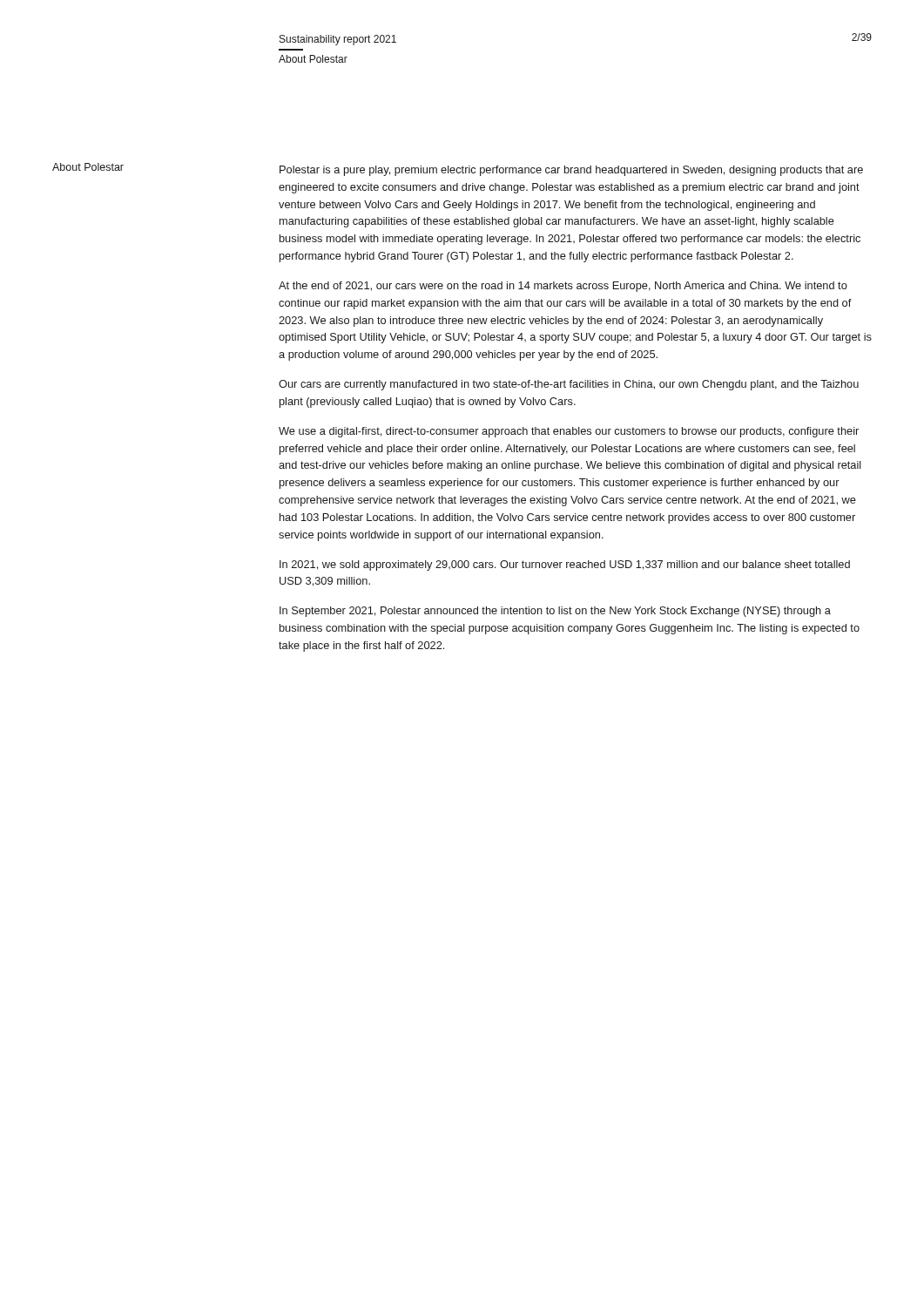Locate the text block starting "We use a digital-first, direct-to-consumer"
The image size is (924, 1307).
[x=575, y=483]
